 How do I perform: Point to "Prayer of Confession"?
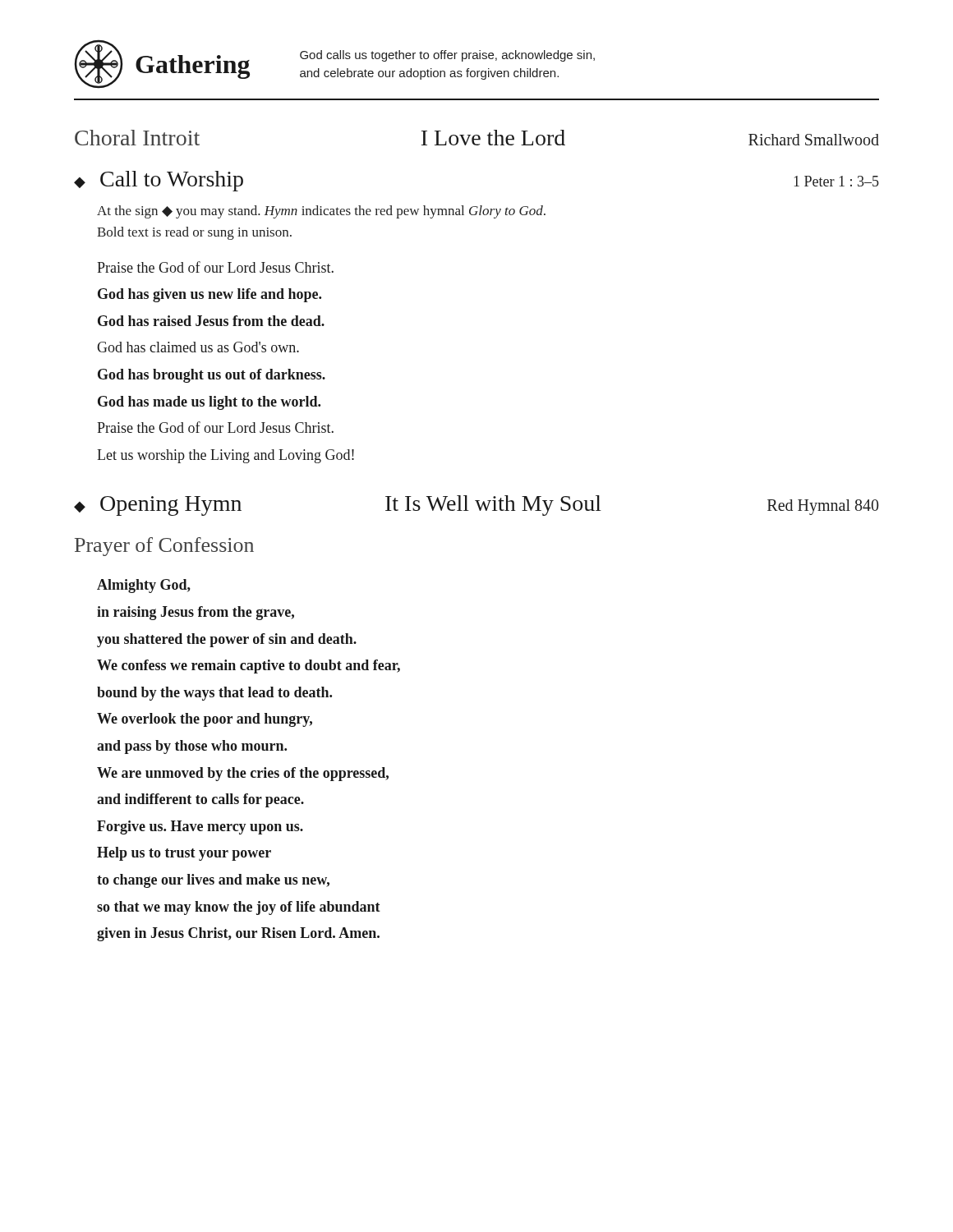[164, 547]
